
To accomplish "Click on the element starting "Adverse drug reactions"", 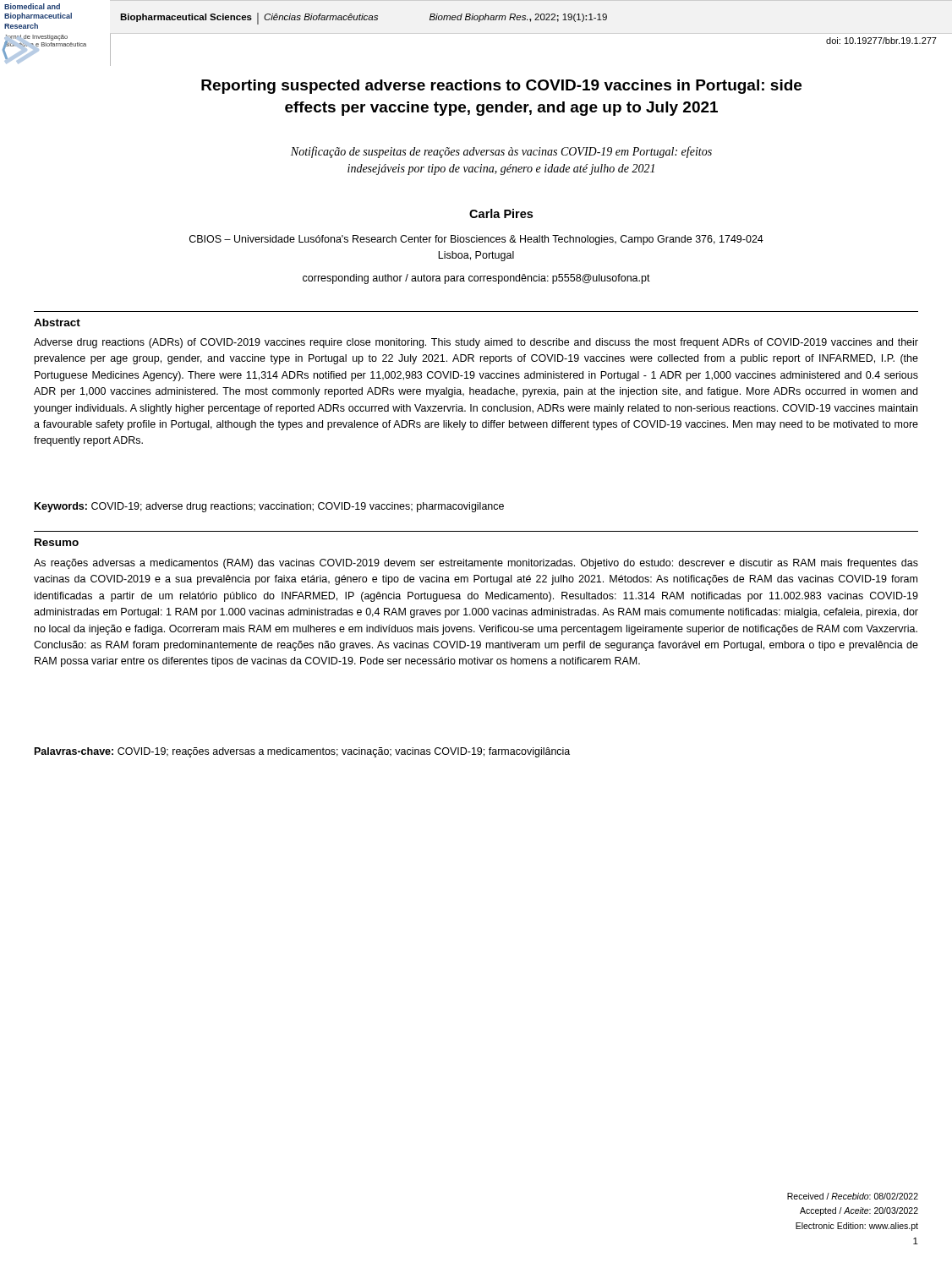I will (476, 391).
